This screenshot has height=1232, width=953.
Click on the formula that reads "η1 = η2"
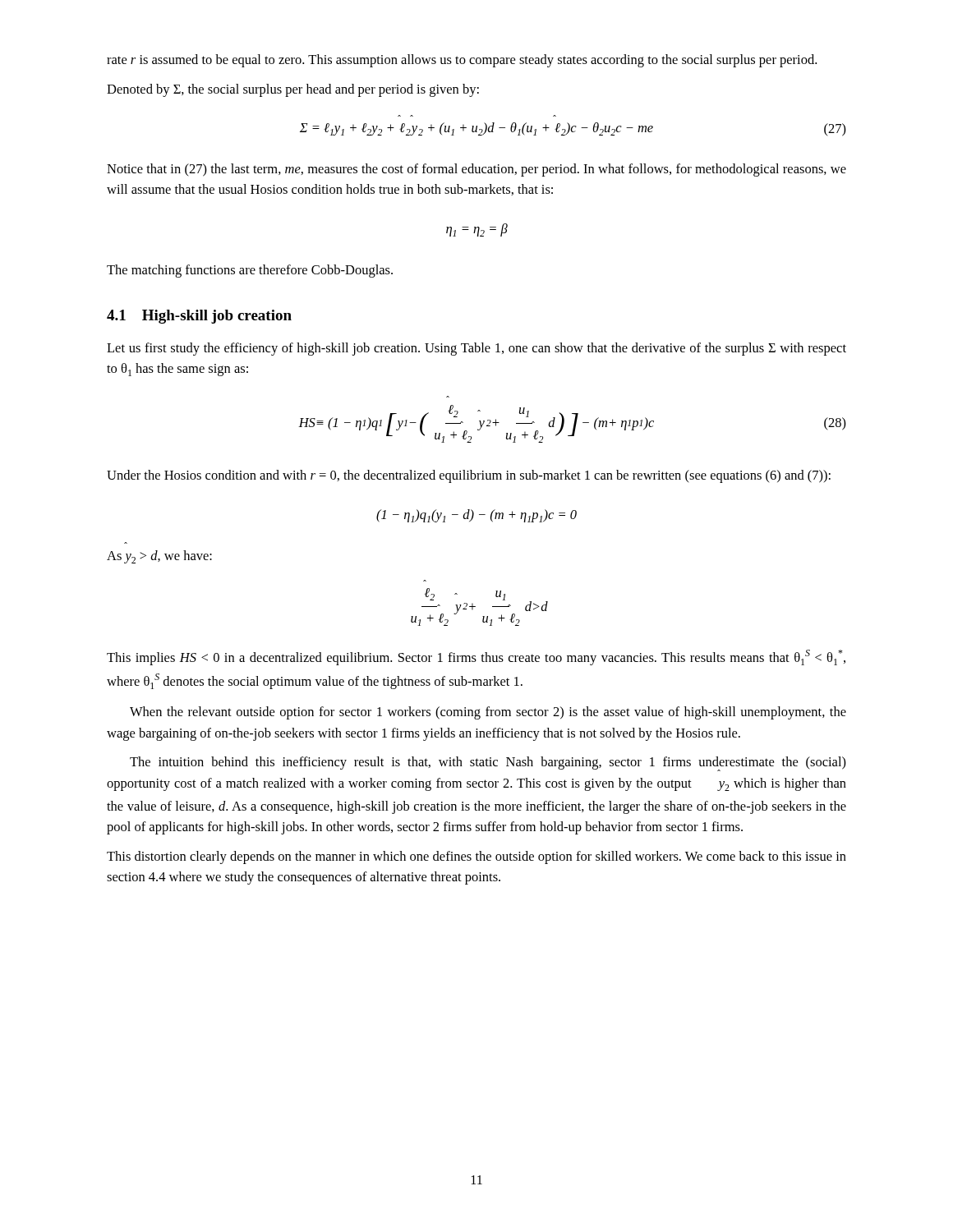click(x=476, y=230)
